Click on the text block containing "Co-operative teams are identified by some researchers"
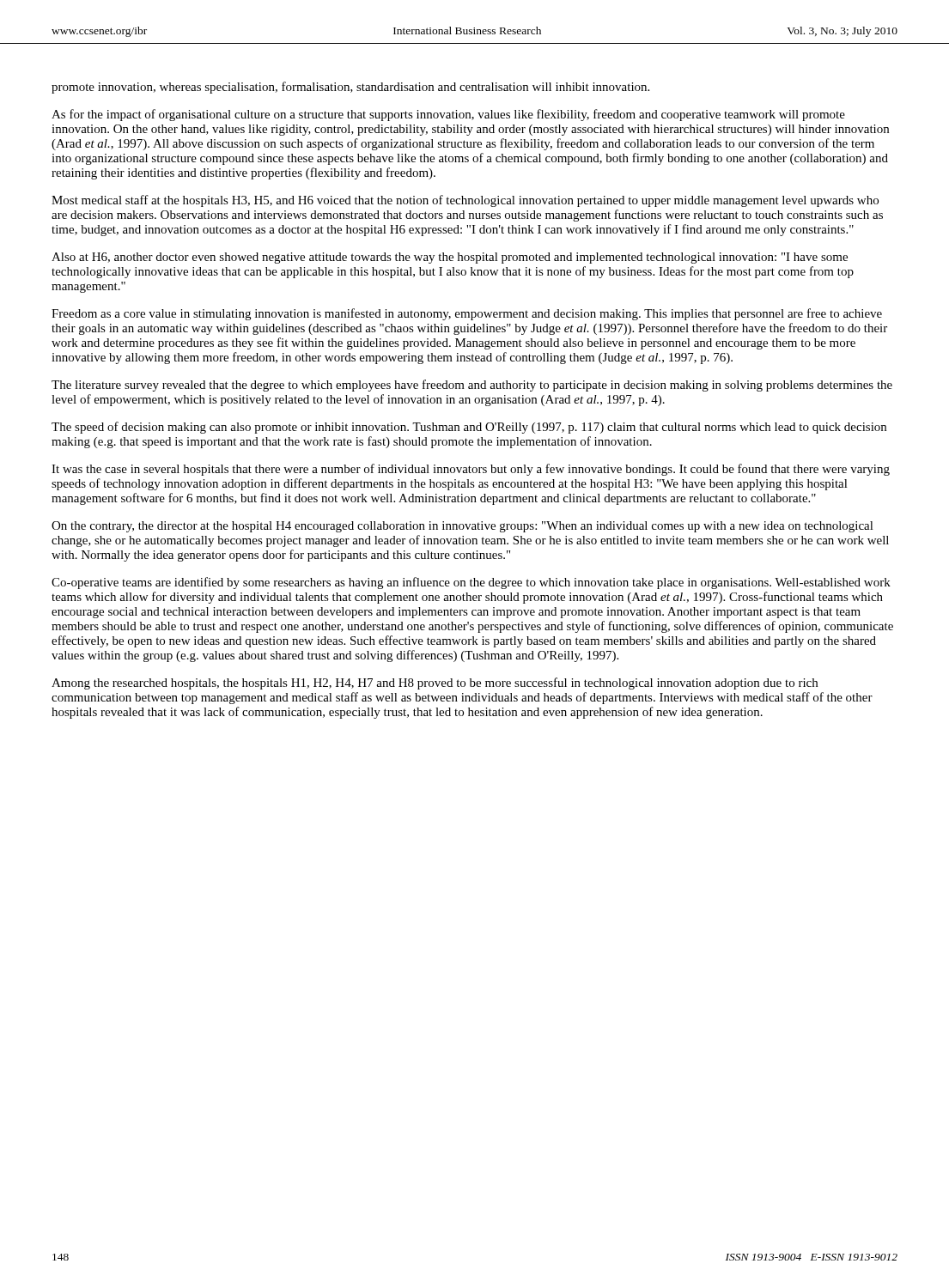 (x=474, y=619)
